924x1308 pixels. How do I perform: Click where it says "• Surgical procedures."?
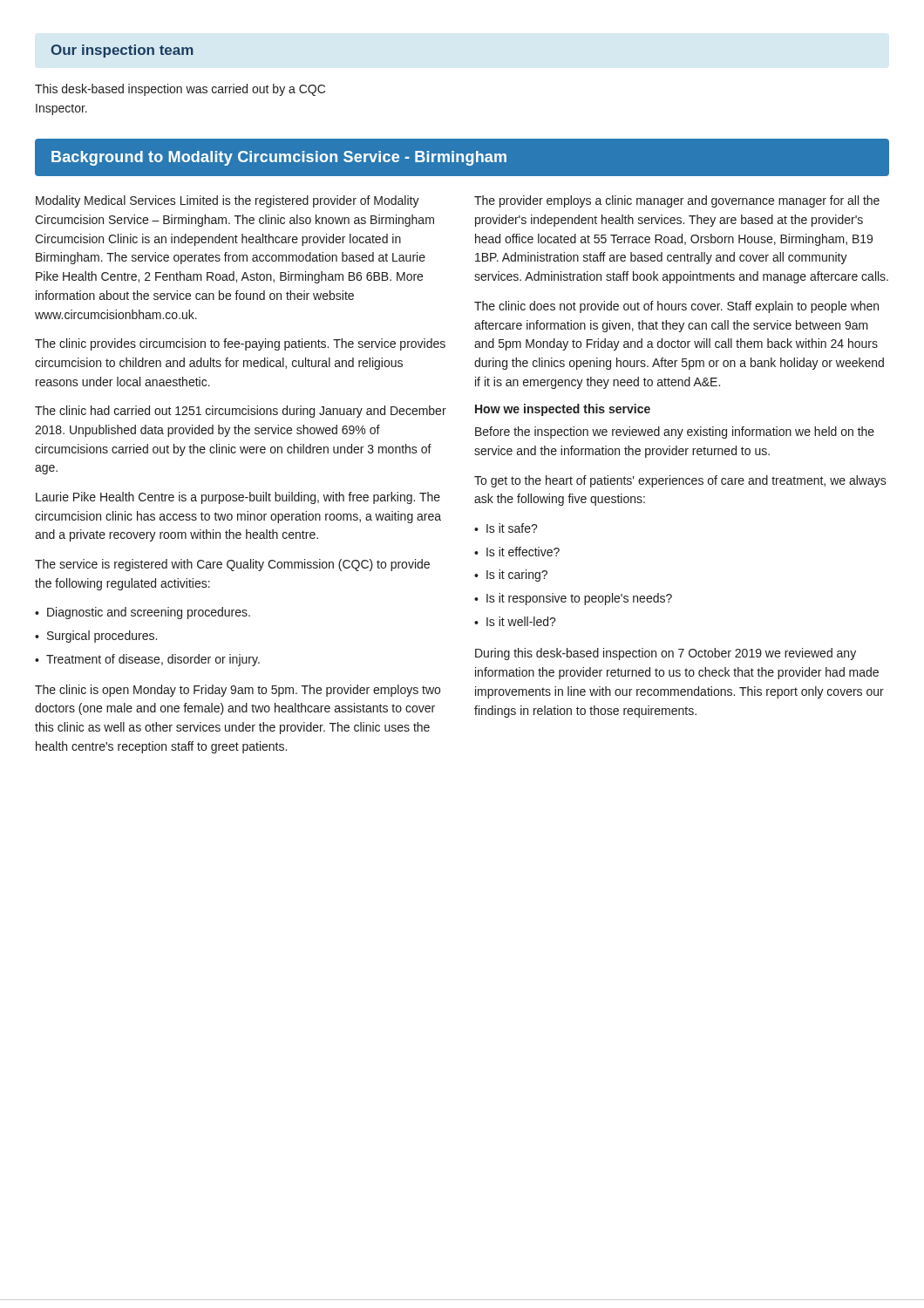(x=96, y=637)
